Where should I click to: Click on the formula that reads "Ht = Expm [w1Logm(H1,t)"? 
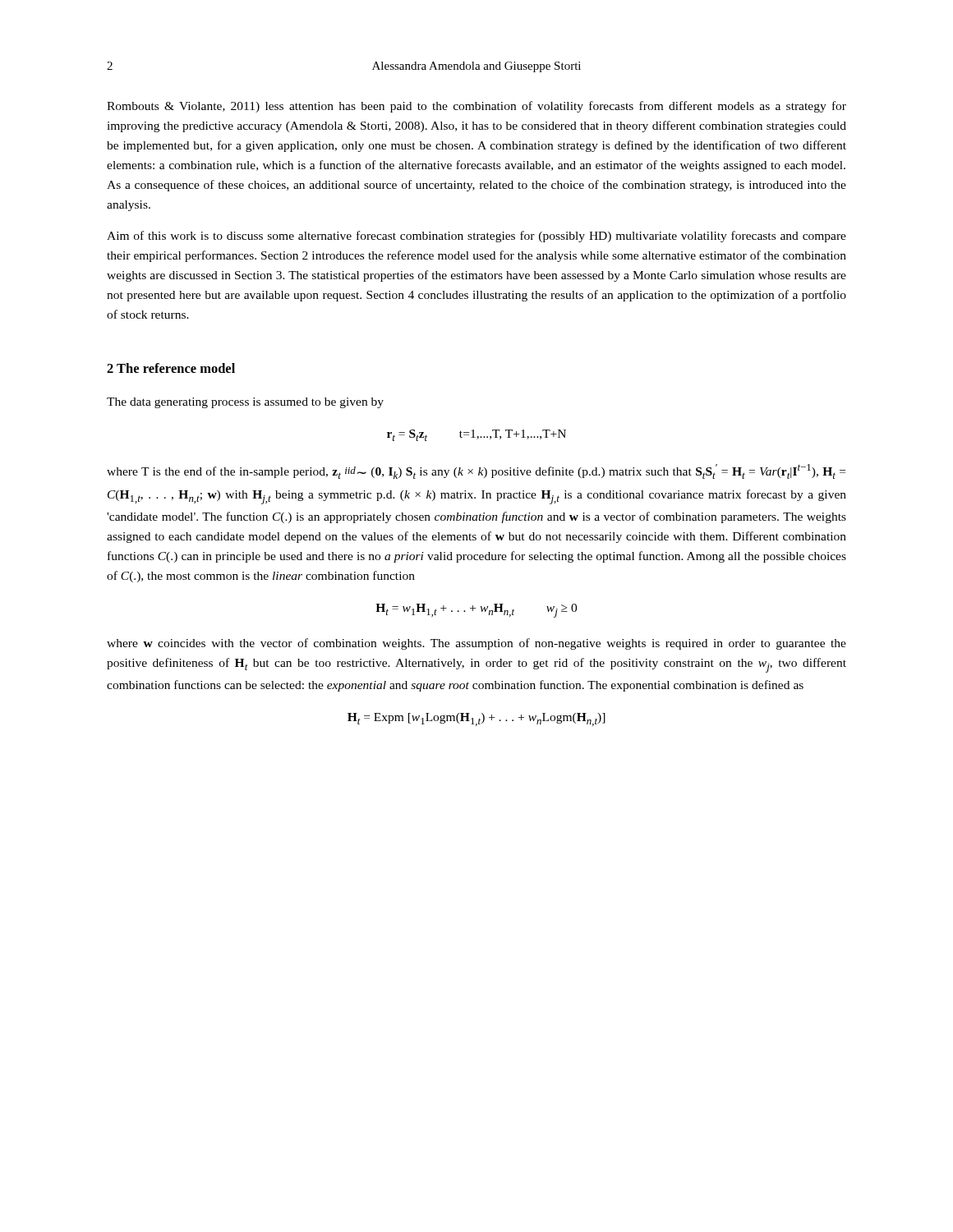point(476,718)
